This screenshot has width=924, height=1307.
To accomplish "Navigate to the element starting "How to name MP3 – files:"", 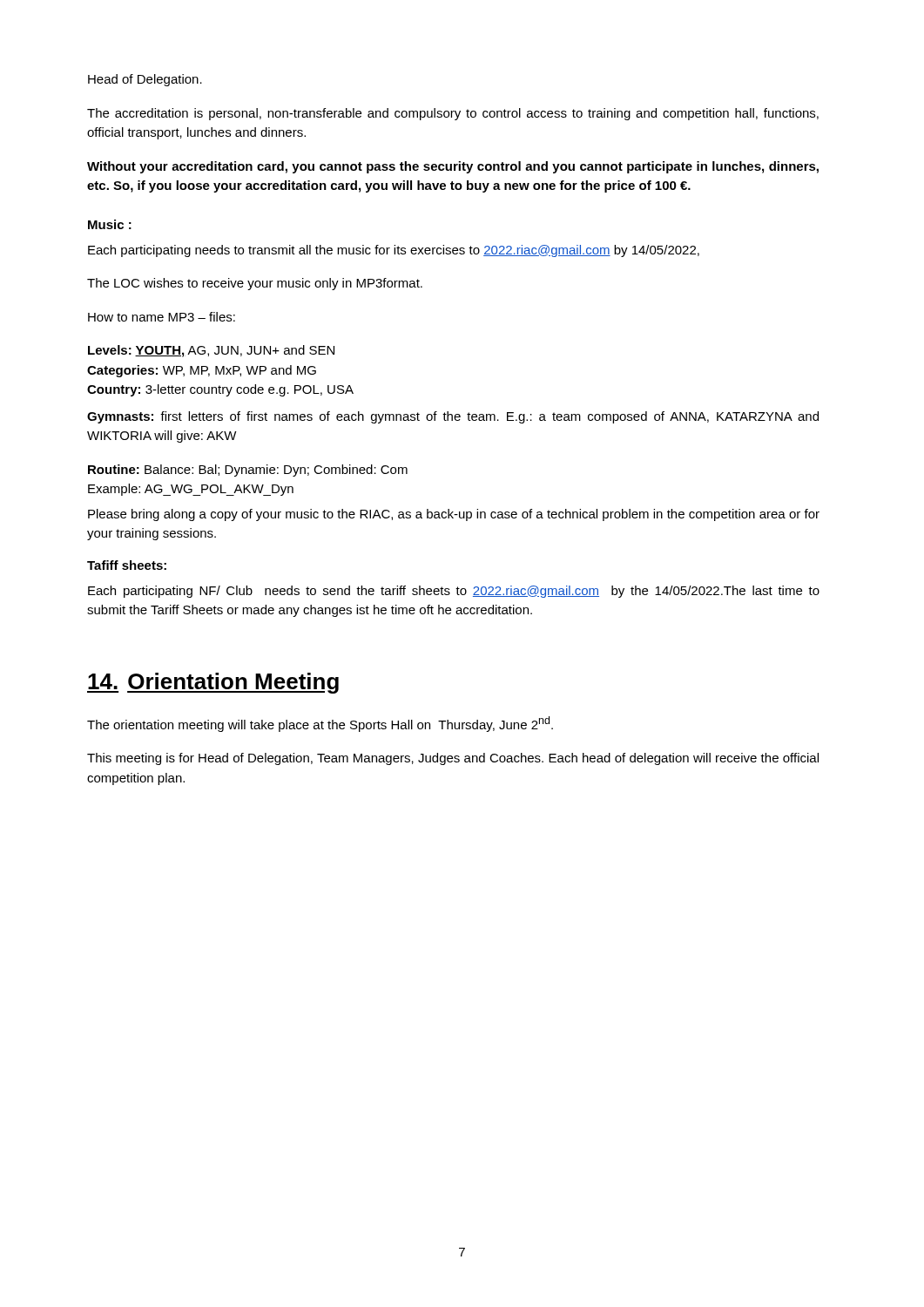I will click(162, 316).
